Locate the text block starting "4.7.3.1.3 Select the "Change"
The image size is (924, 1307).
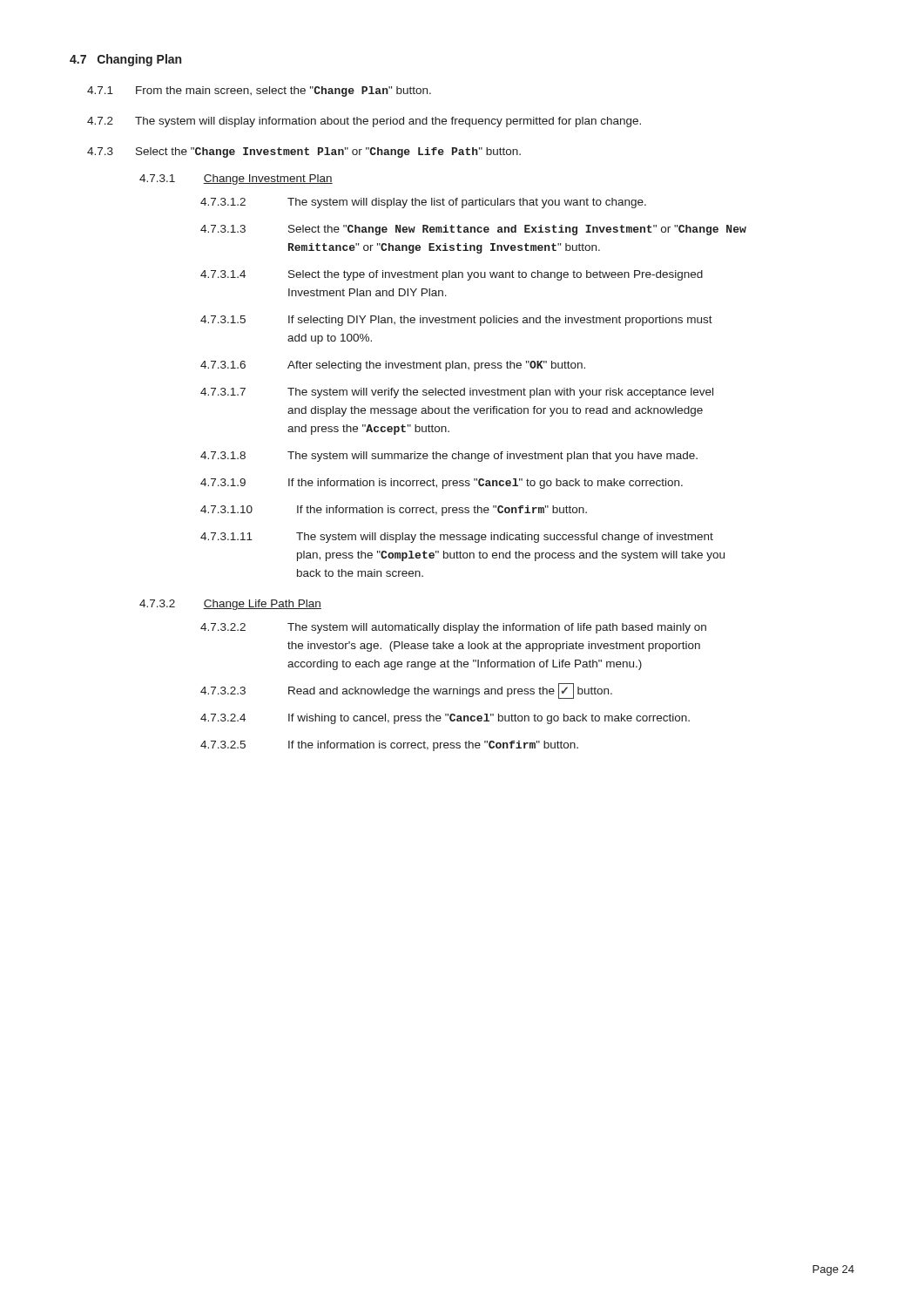click(473, 239)
